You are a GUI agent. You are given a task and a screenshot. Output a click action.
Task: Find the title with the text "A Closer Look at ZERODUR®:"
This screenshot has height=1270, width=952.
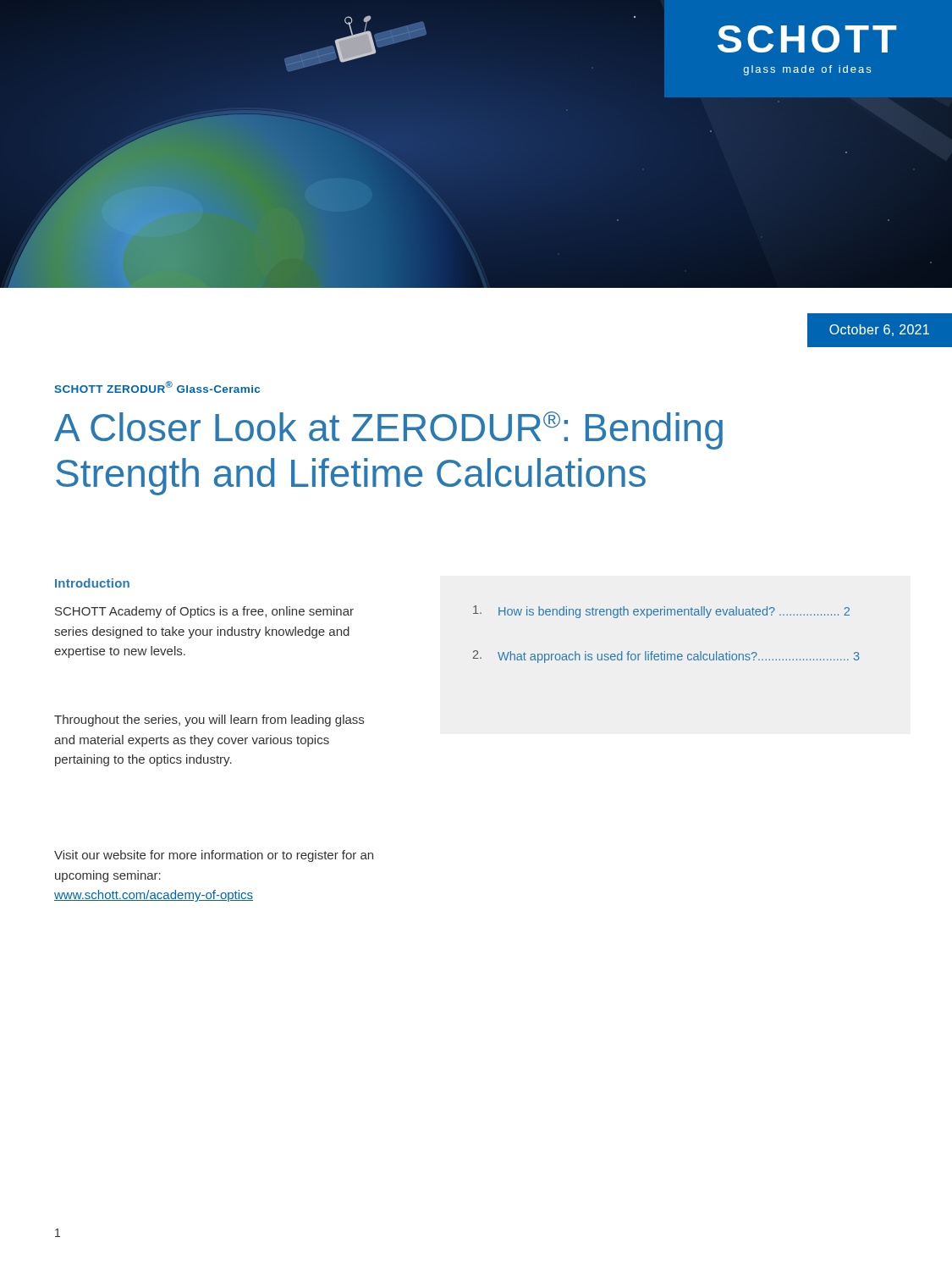[x=390, y=451]
